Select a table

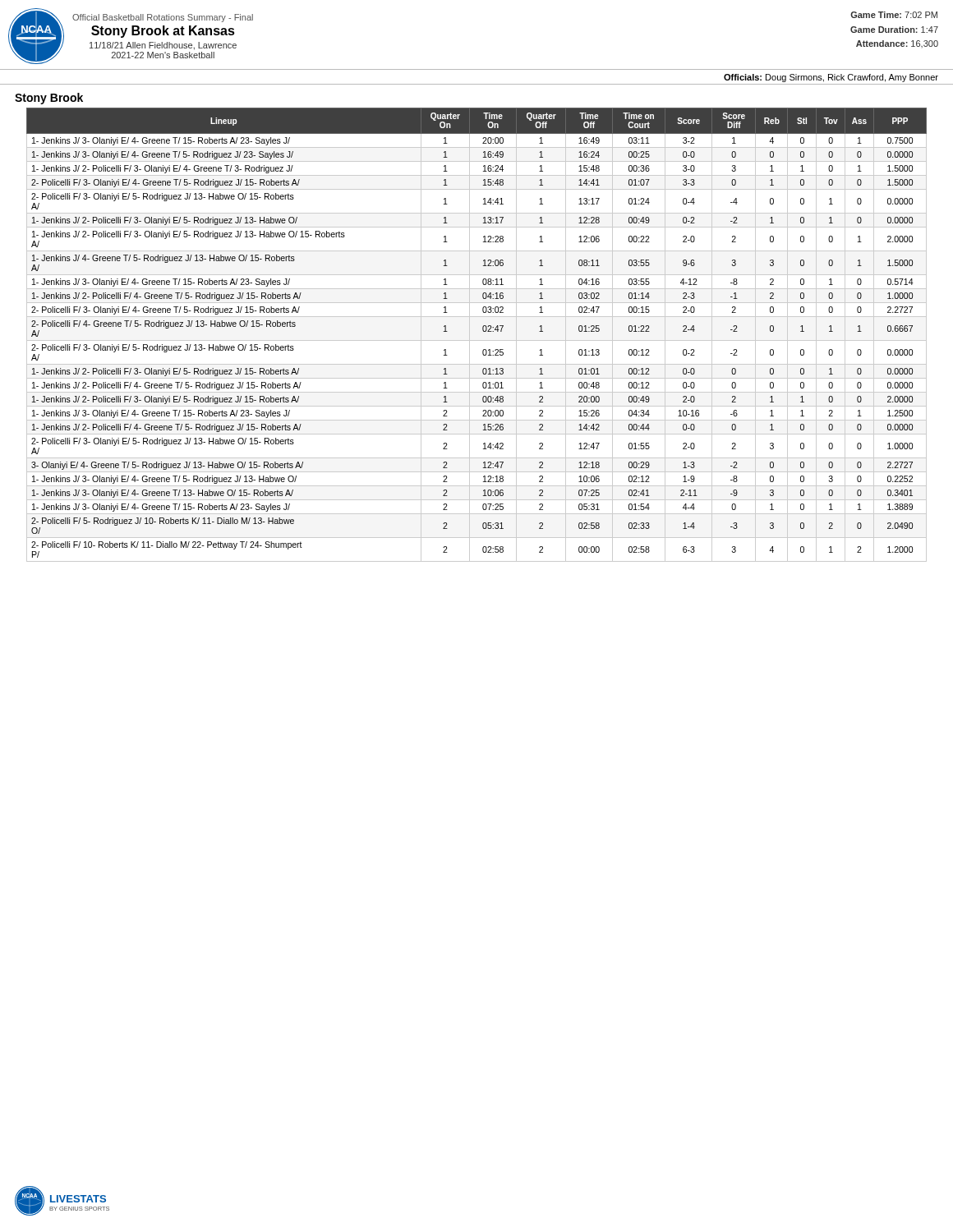tap(476, 335)
